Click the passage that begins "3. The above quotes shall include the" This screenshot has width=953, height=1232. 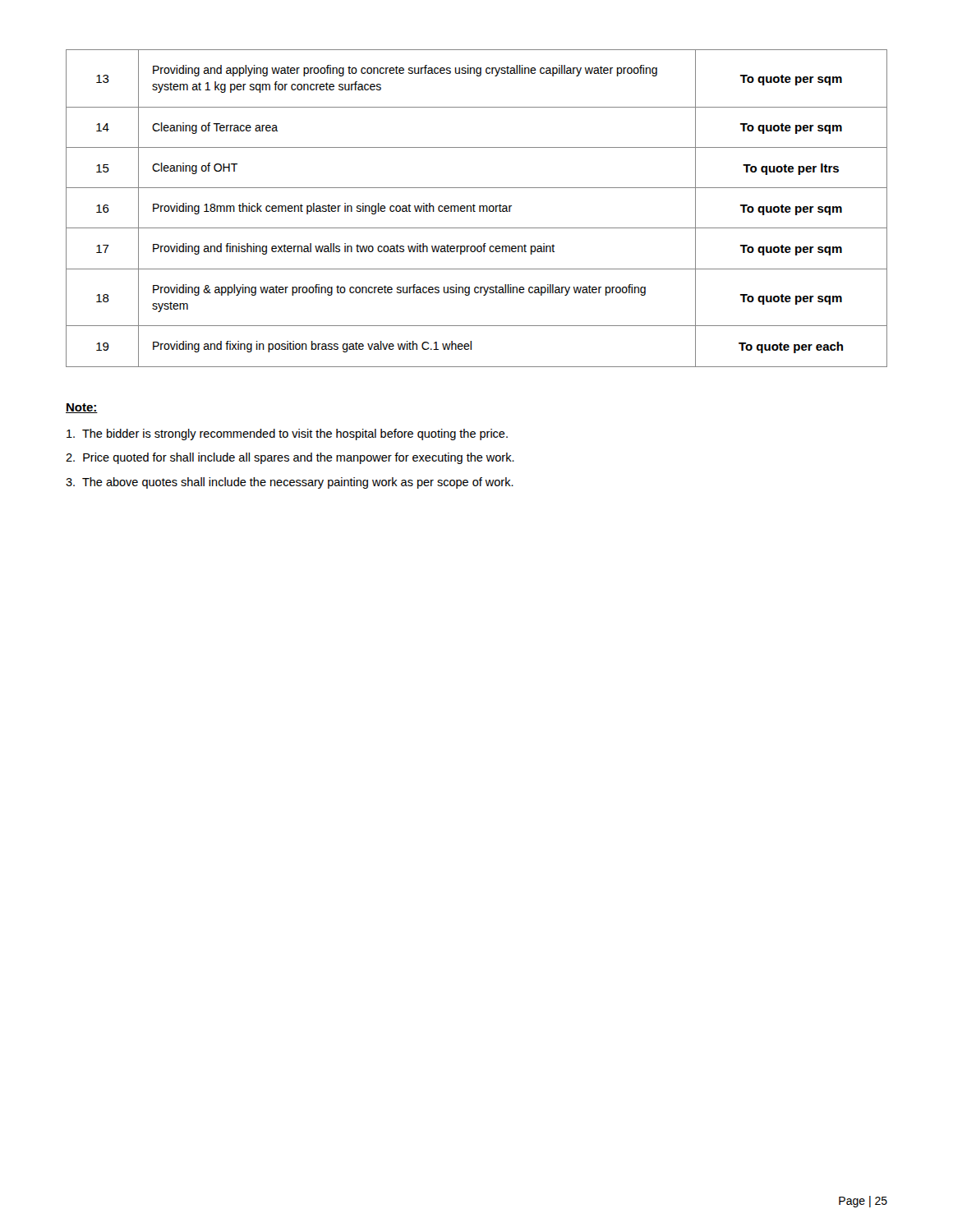tap(290, 482)
